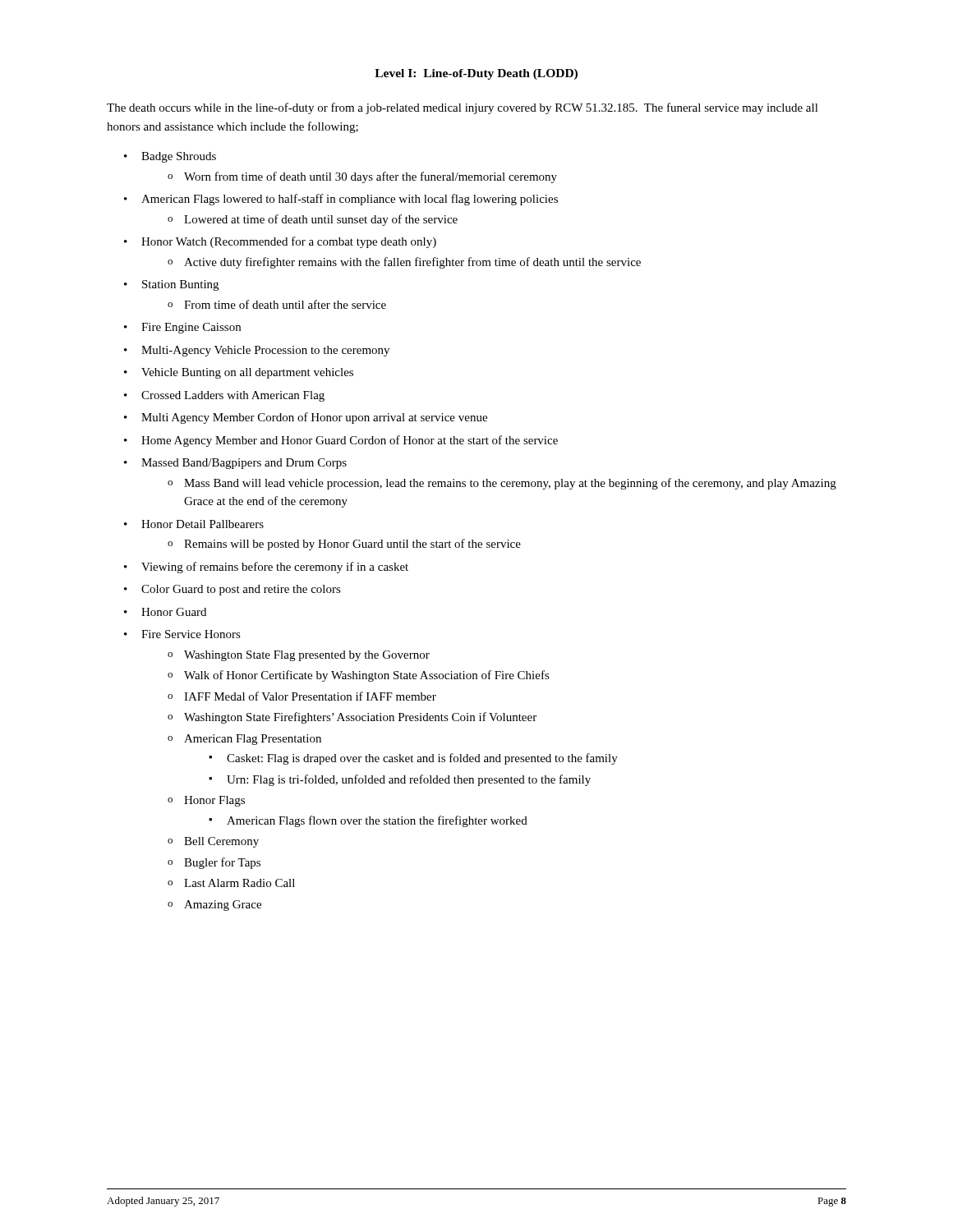This screenshot has width=953, height=1232.
Task: Click the title that begins "Level I: Line-of-Duty"
Action: (x=476, y=73)
